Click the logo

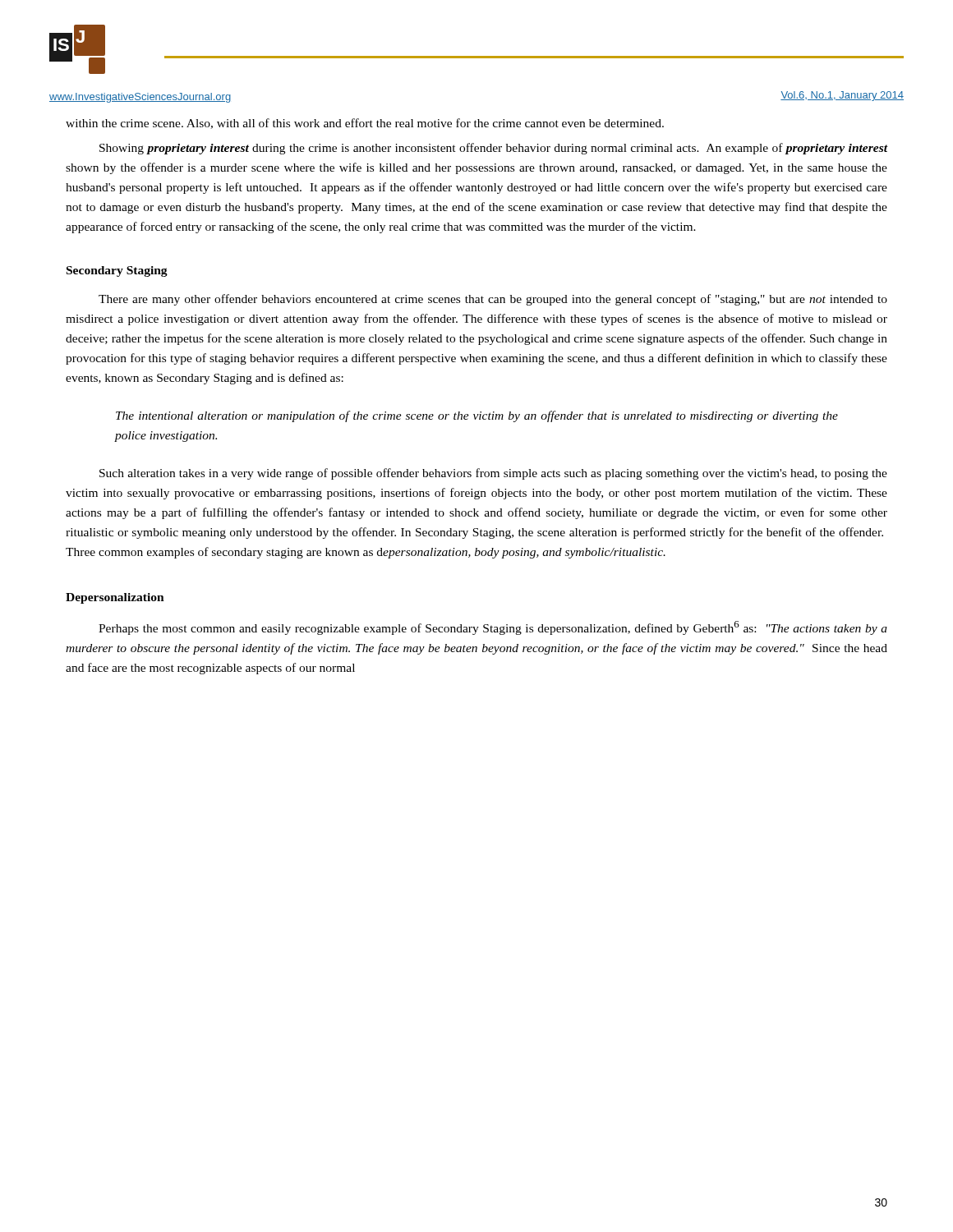[x=103, y=56]
